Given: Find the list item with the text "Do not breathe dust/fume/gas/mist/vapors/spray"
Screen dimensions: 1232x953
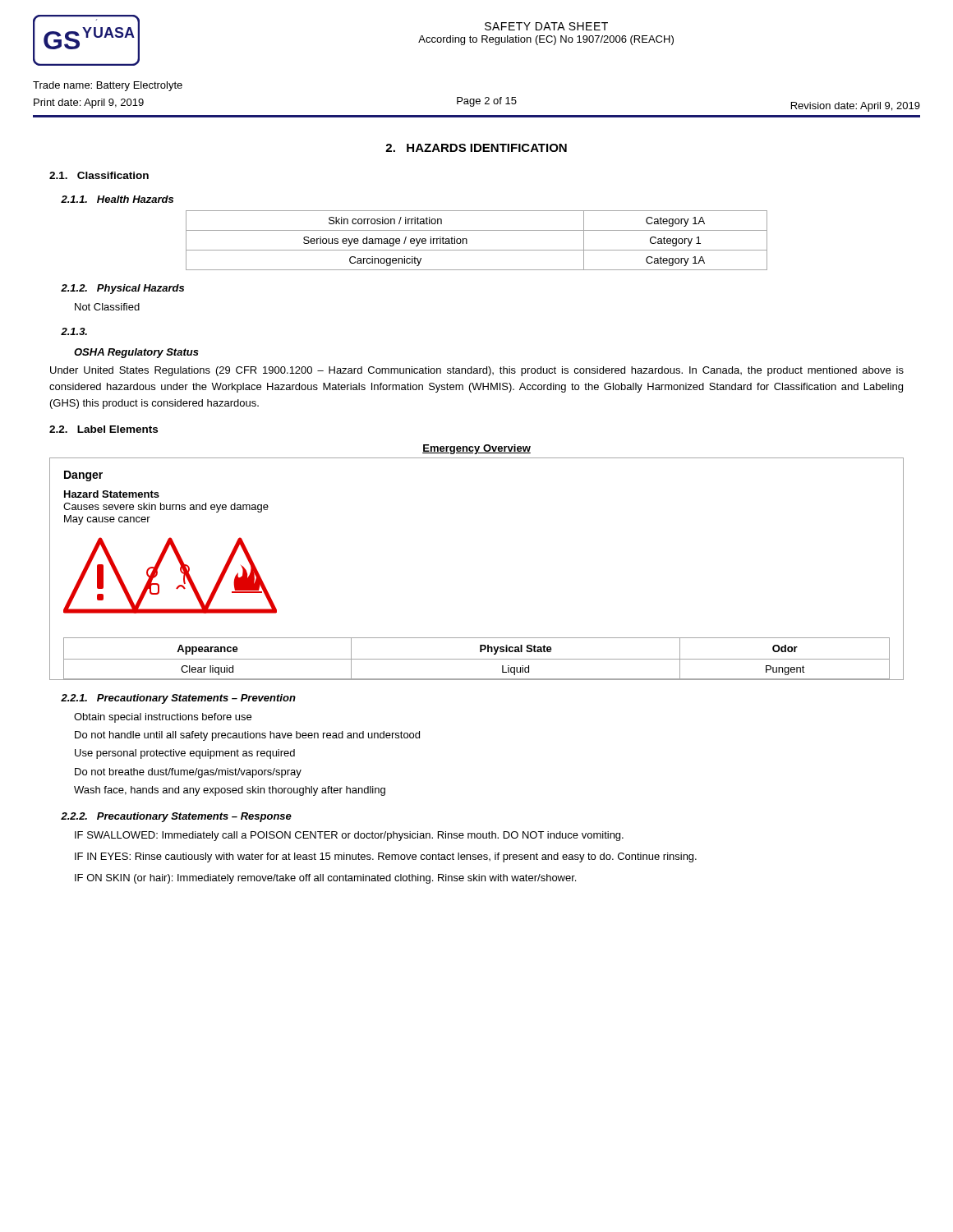Looking at the screenshot, I should [x=188, y=771].
